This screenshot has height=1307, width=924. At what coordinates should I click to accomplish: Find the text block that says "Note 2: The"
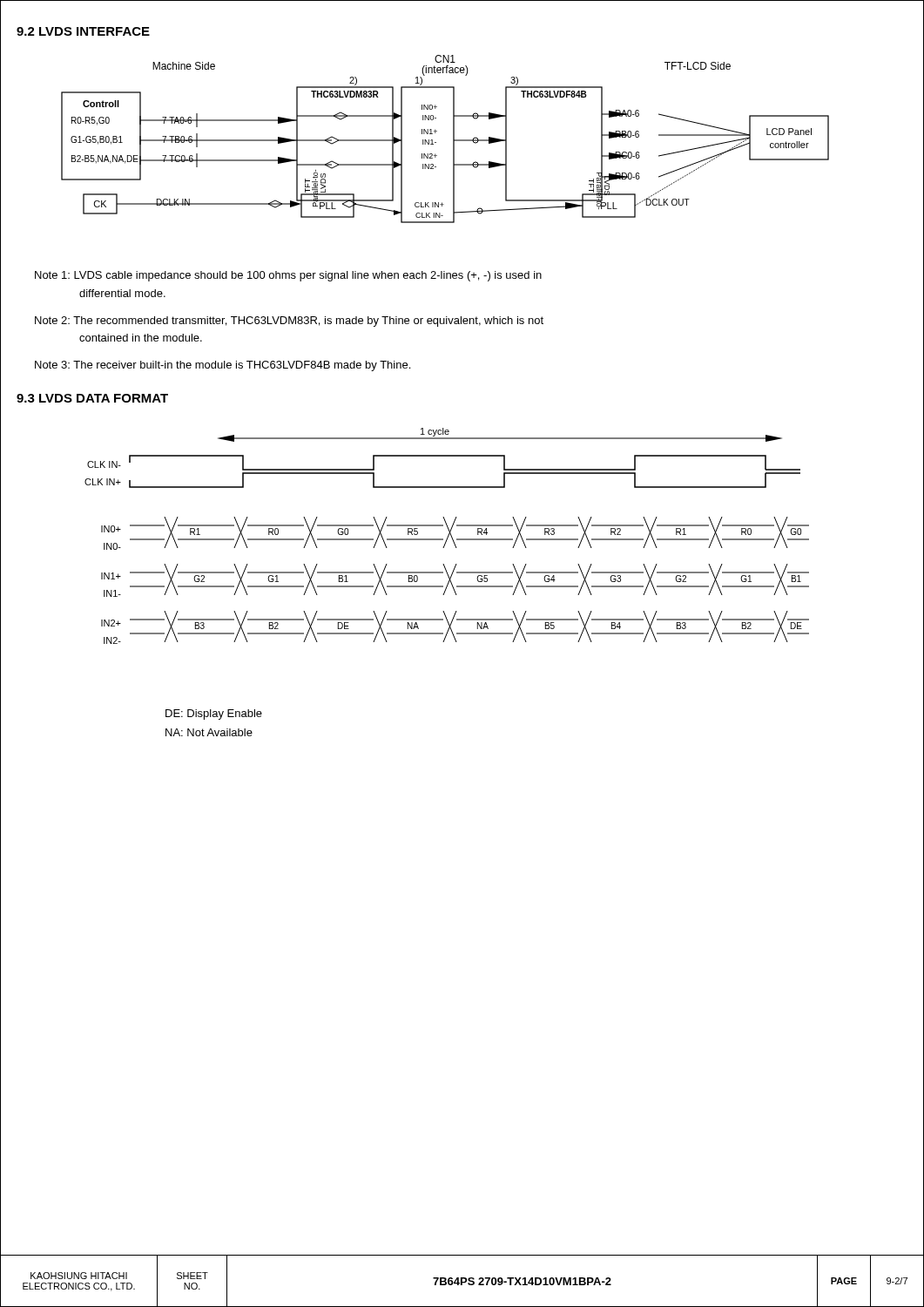tap(471, 331)
